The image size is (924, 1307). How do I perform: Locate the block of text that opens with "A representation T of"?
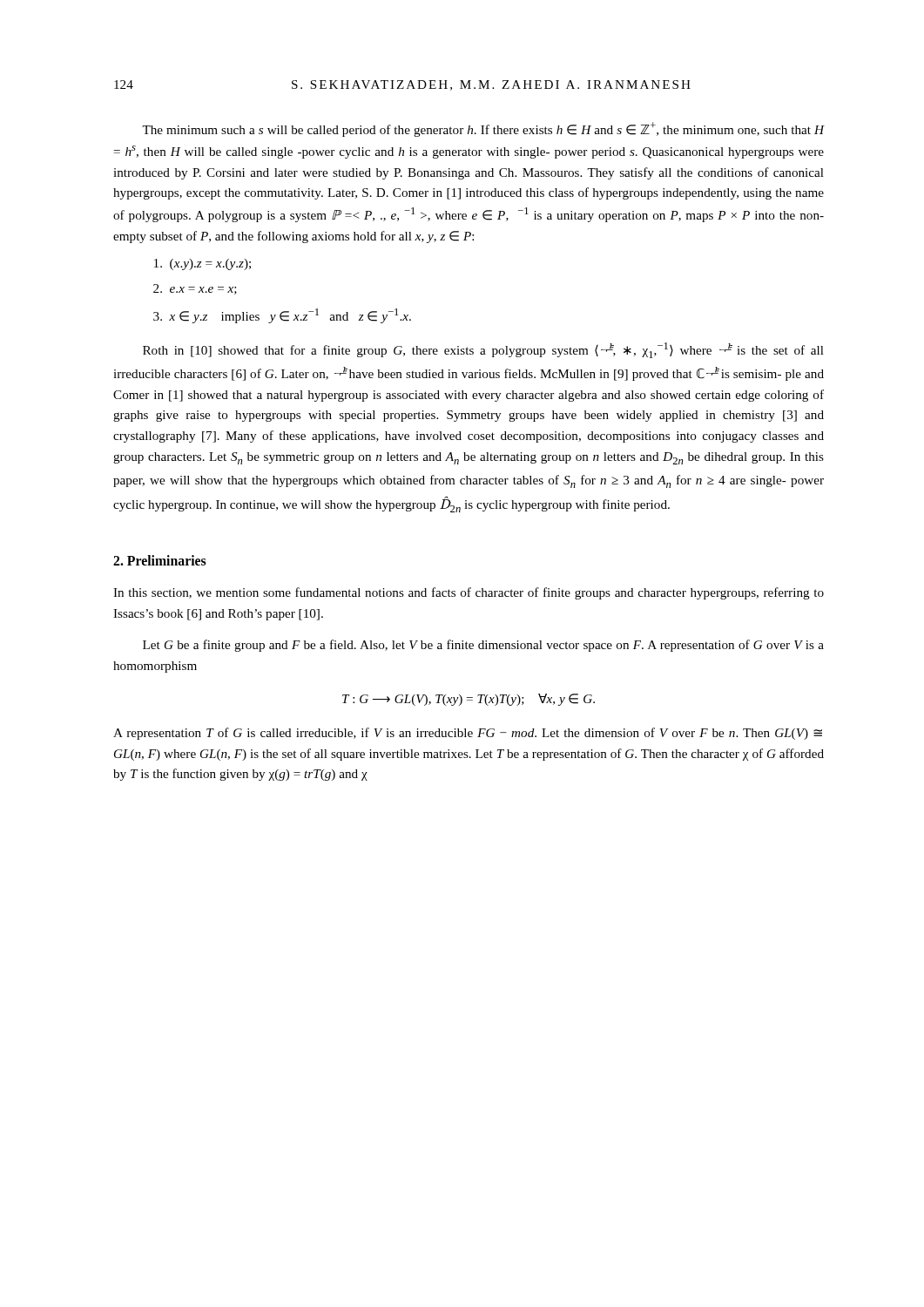click(x=469, y=753)
